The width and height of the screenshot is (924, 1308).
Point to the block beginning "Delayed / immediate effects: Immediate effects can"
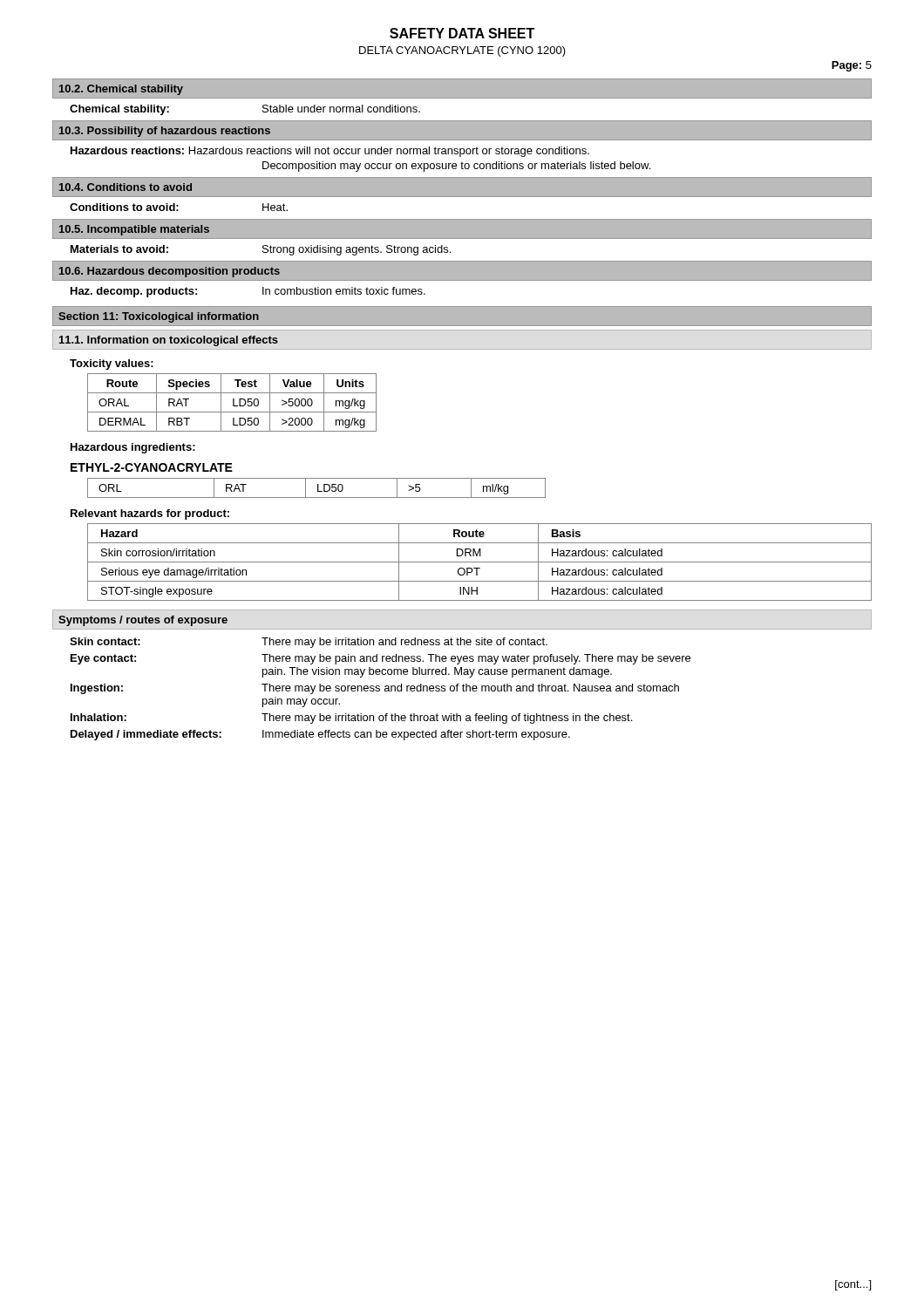(320, 734)
